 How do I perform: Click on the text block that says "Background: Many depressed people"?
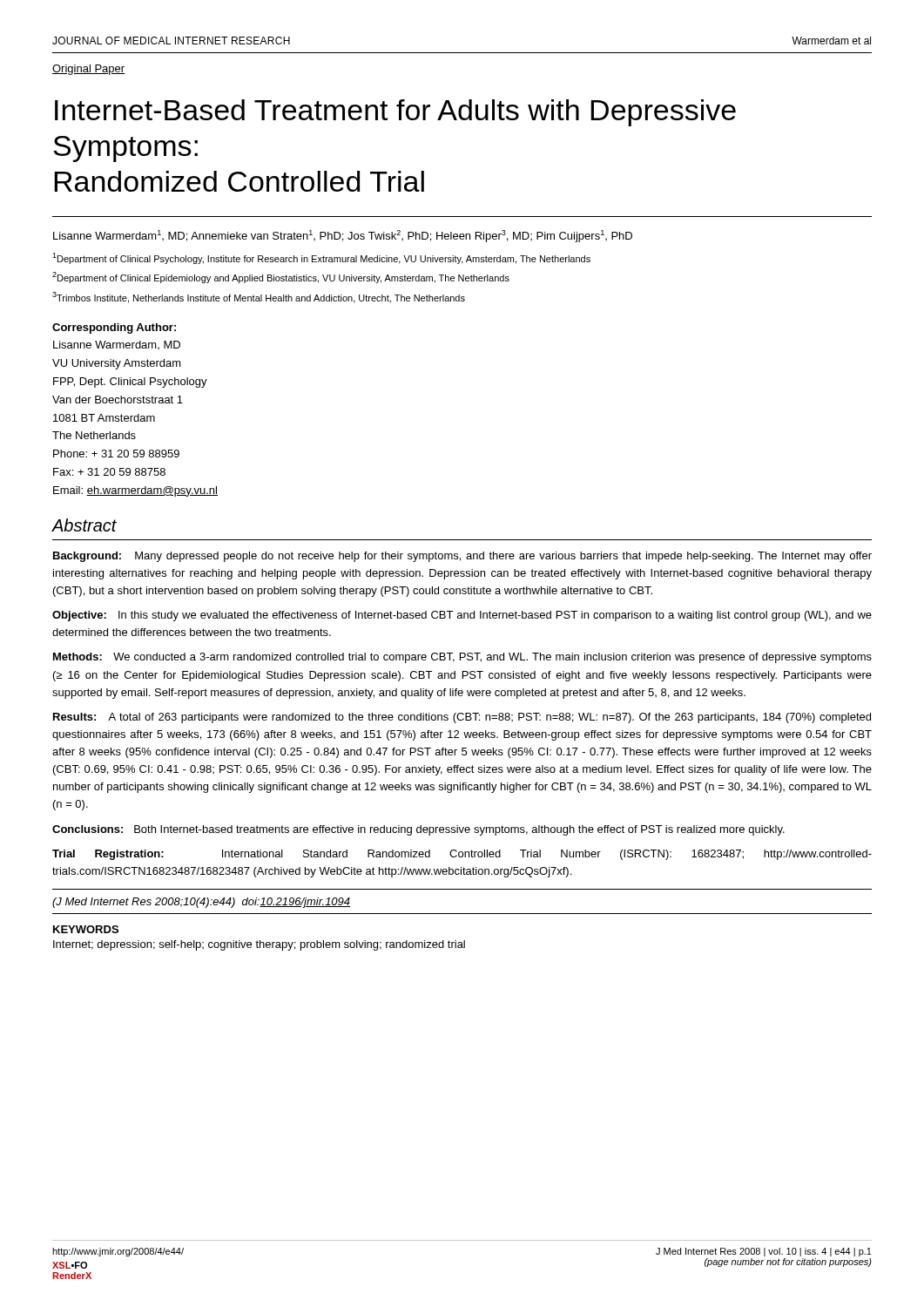(462, 573)
